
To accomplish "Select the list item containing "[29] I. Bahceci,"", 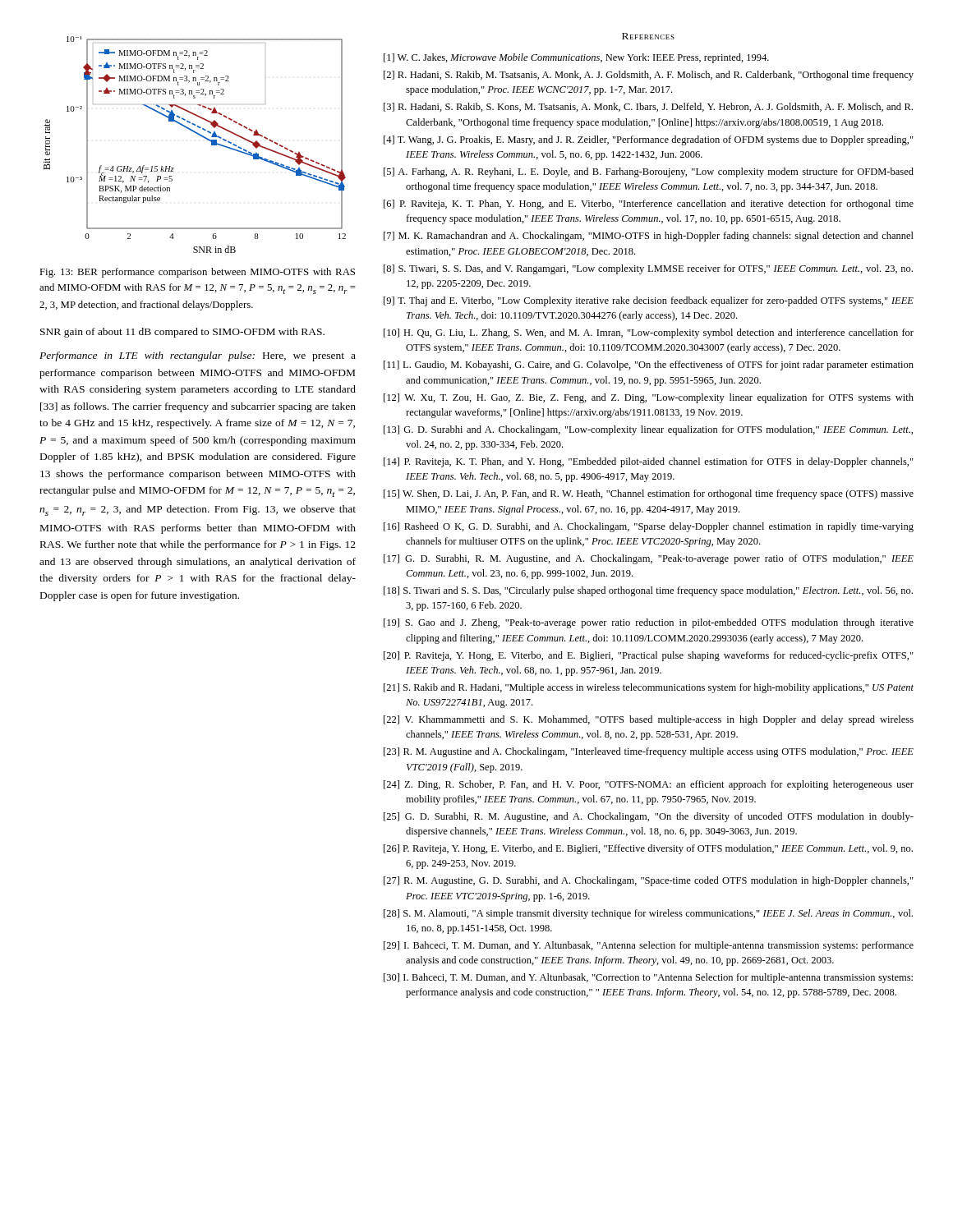I will pyautogui.click(x=648, y=953).
